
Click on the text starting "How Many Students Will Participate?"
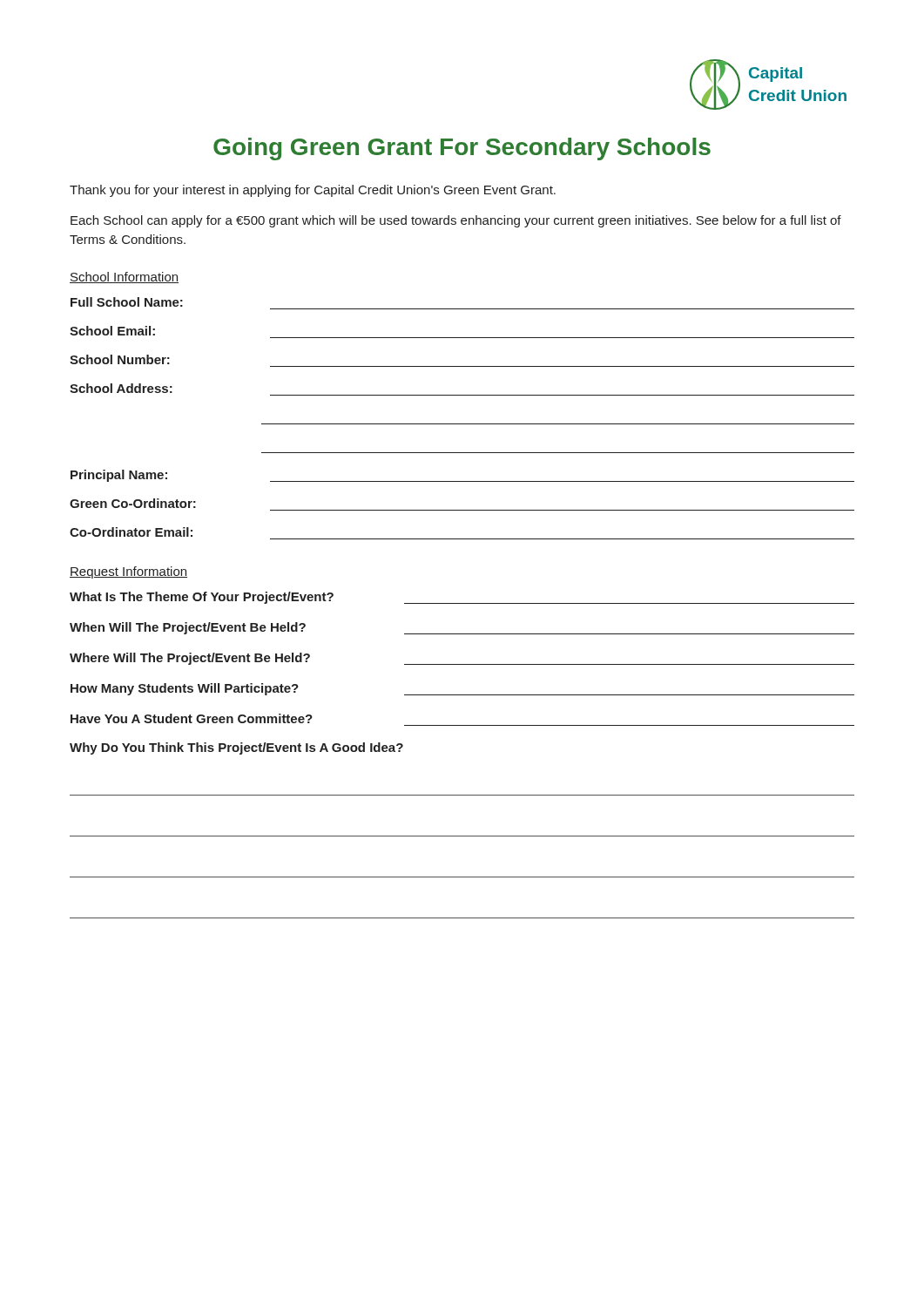[462, 687]
